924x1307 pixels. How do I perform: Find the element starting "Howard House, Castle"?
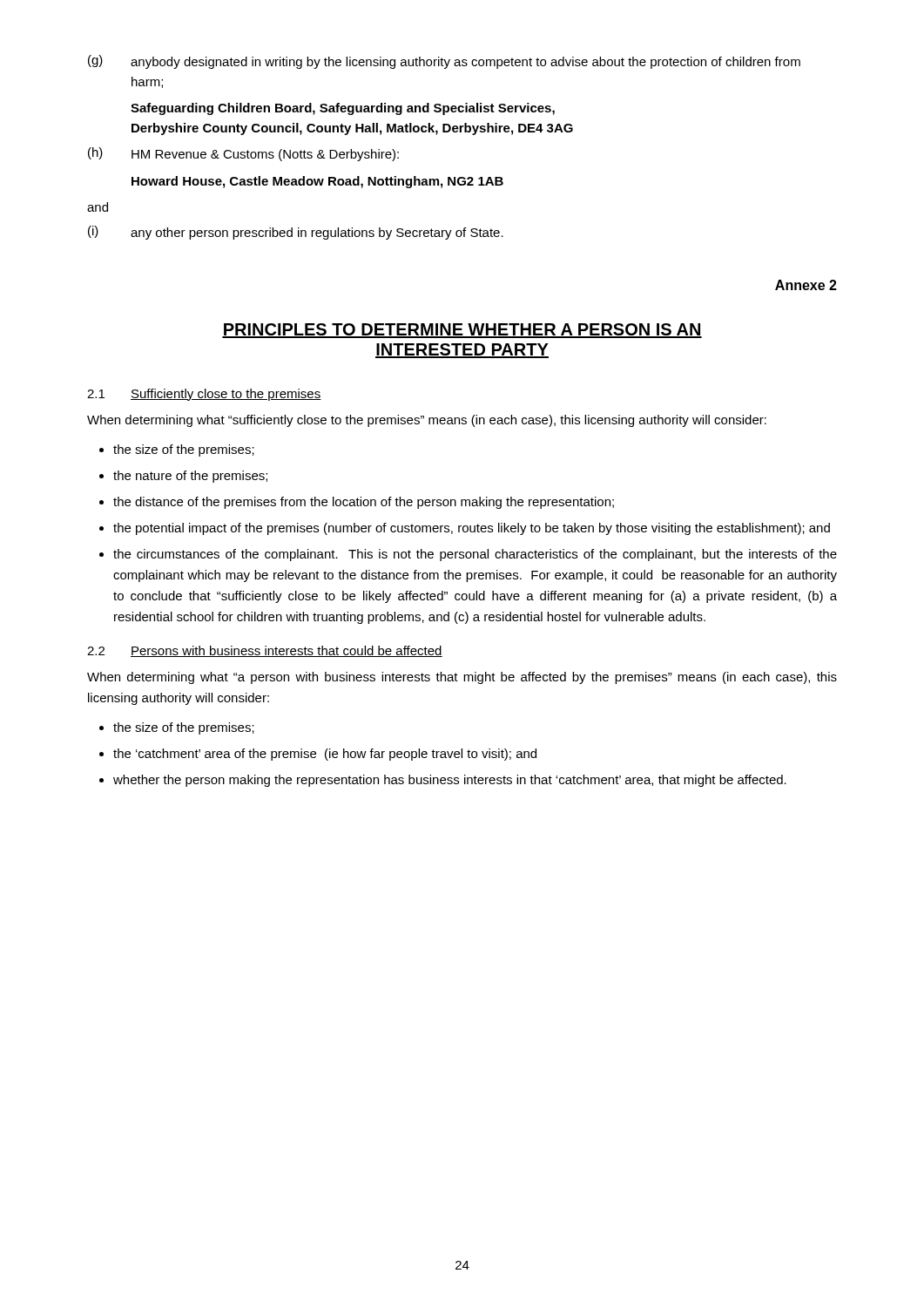(x=317, y=180)
